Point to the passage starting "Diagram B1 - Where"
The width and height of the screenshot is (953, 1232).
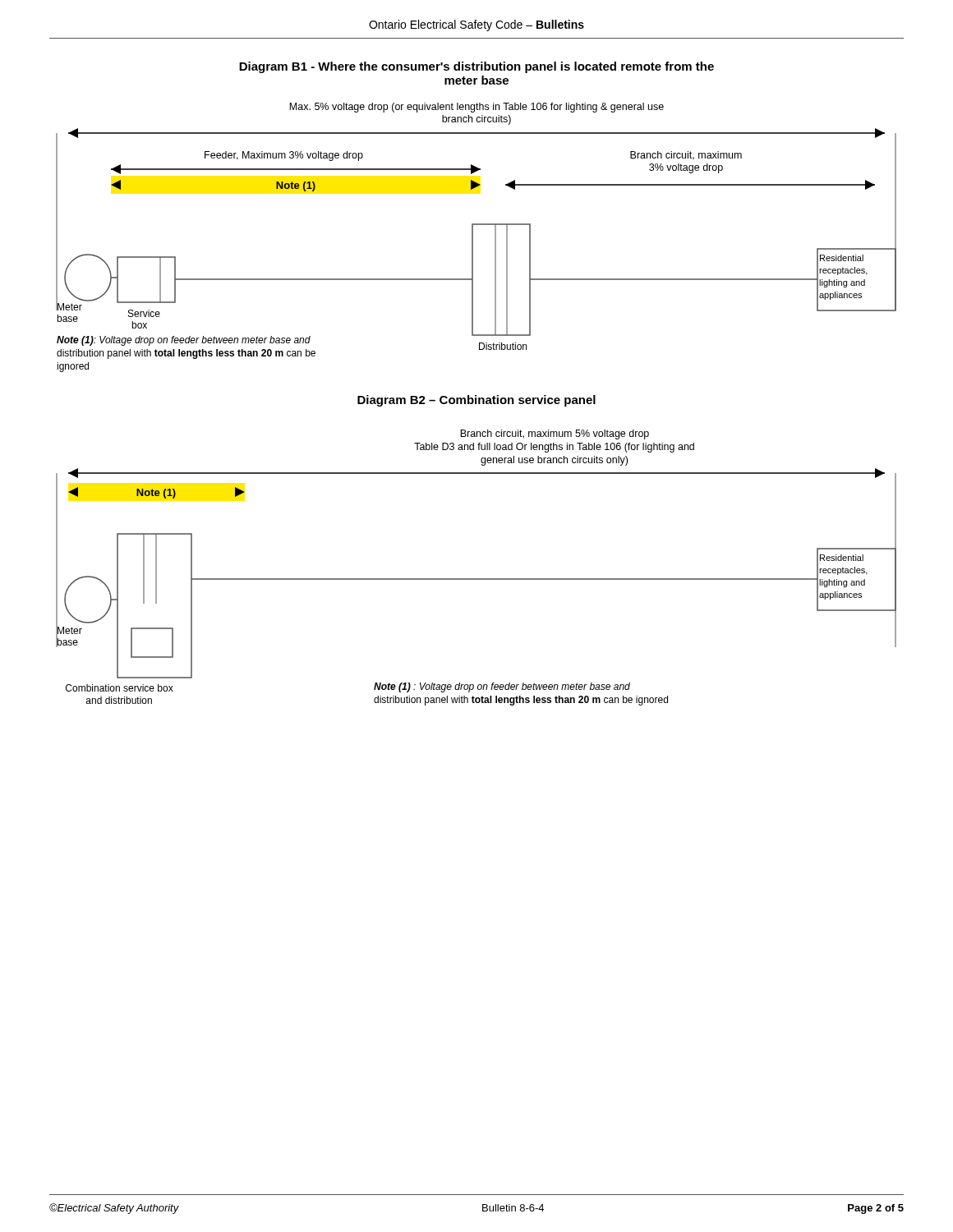tap(476, 73)
